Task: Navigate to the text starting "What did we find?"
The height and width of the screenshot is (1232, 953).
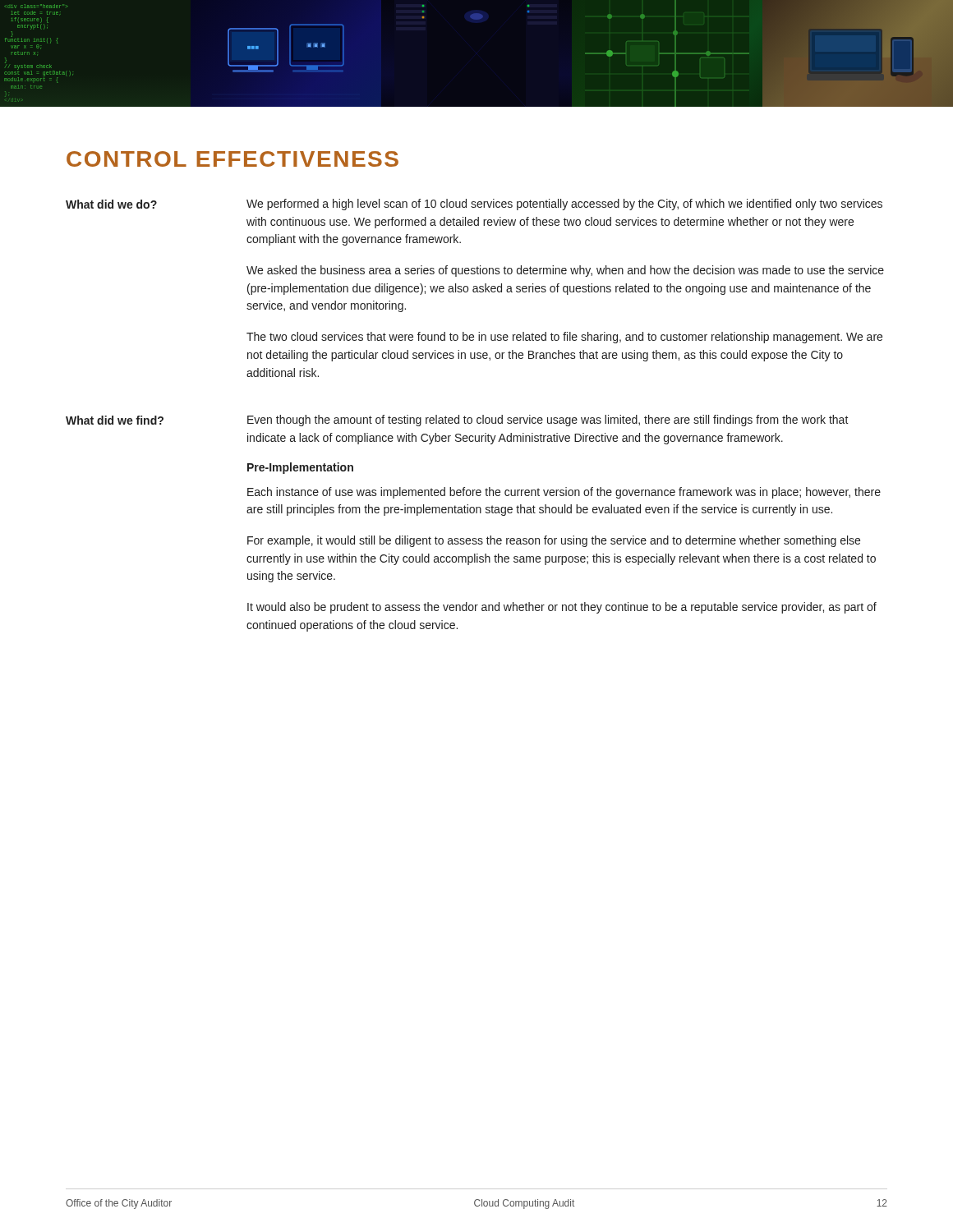Action: tap(115, 421)
